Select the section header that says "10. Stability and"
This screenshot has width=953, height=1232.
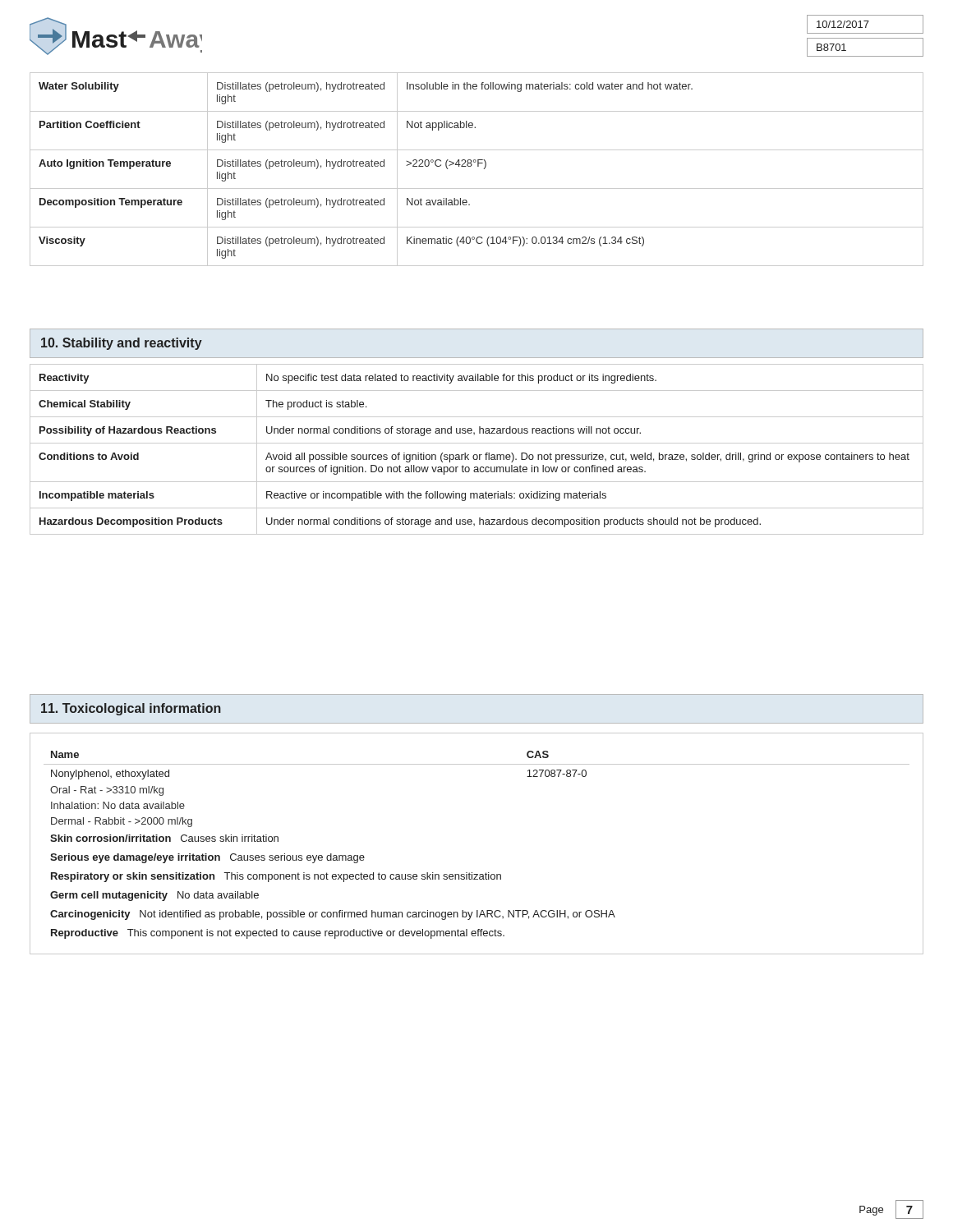[x=121, y=343]
